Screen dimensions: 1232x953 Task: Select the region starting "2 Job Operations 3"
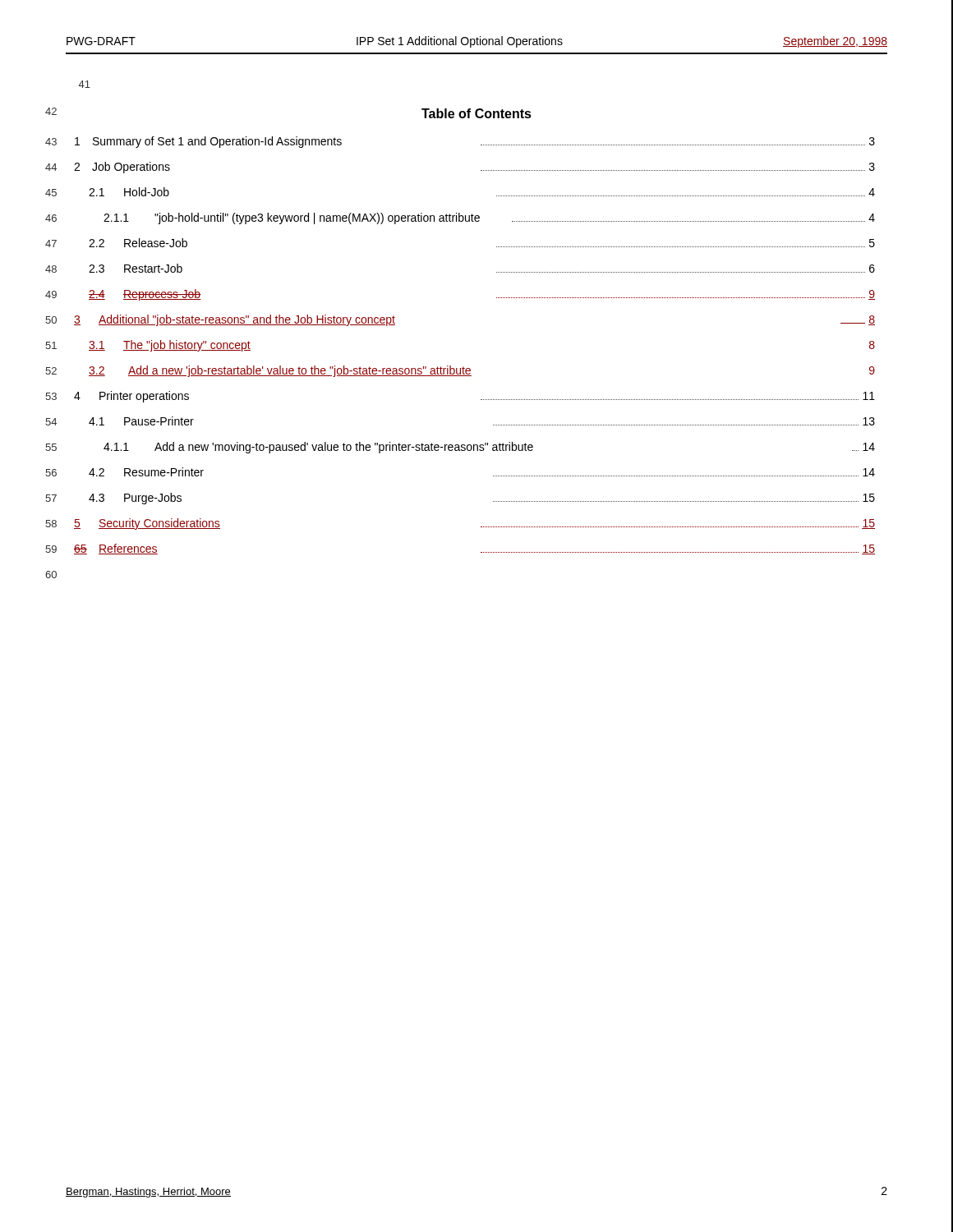(474, 167)
